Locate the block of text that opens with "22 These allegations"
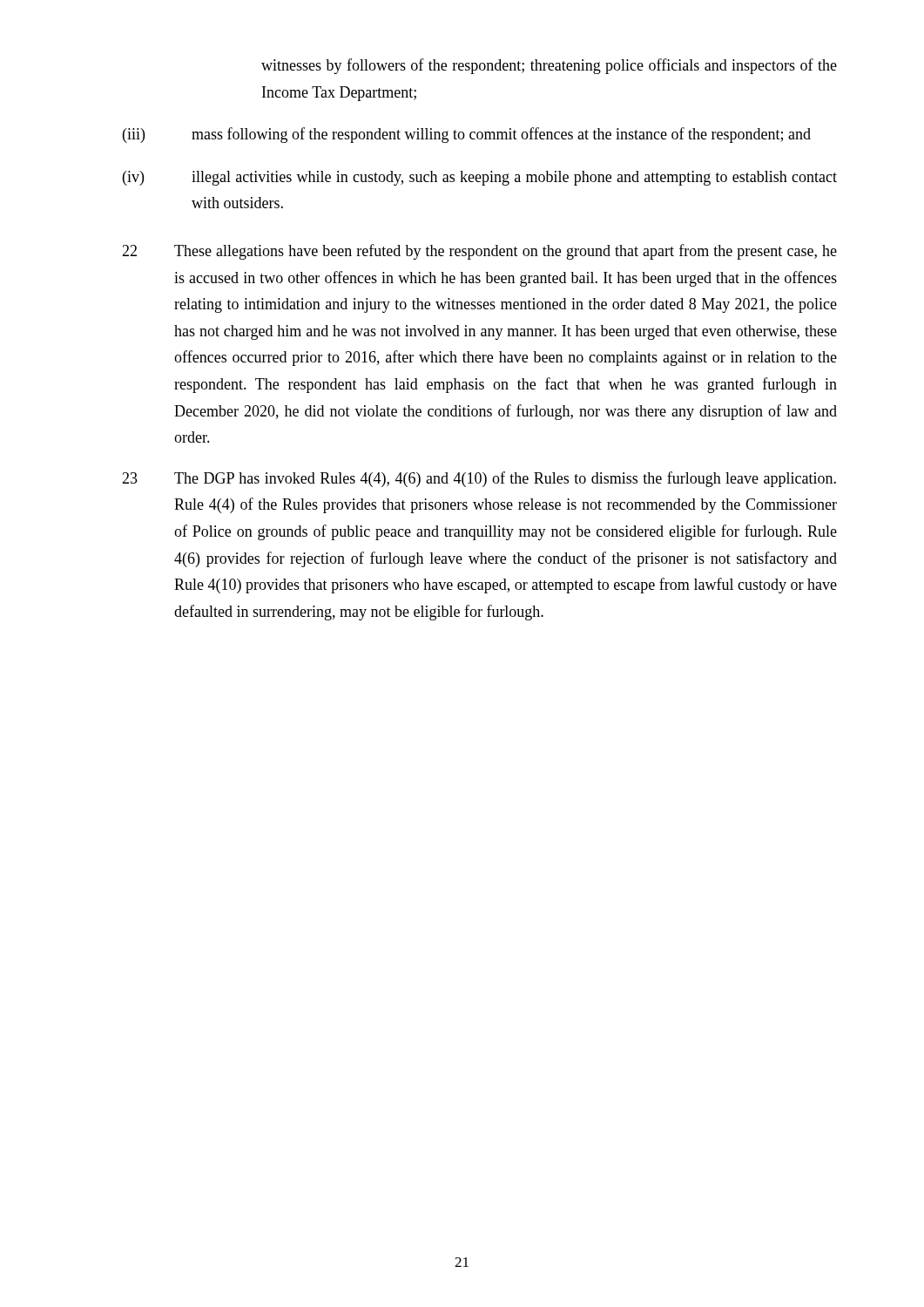The width and height of the screenshot is (924, 1307). [479, 344]
